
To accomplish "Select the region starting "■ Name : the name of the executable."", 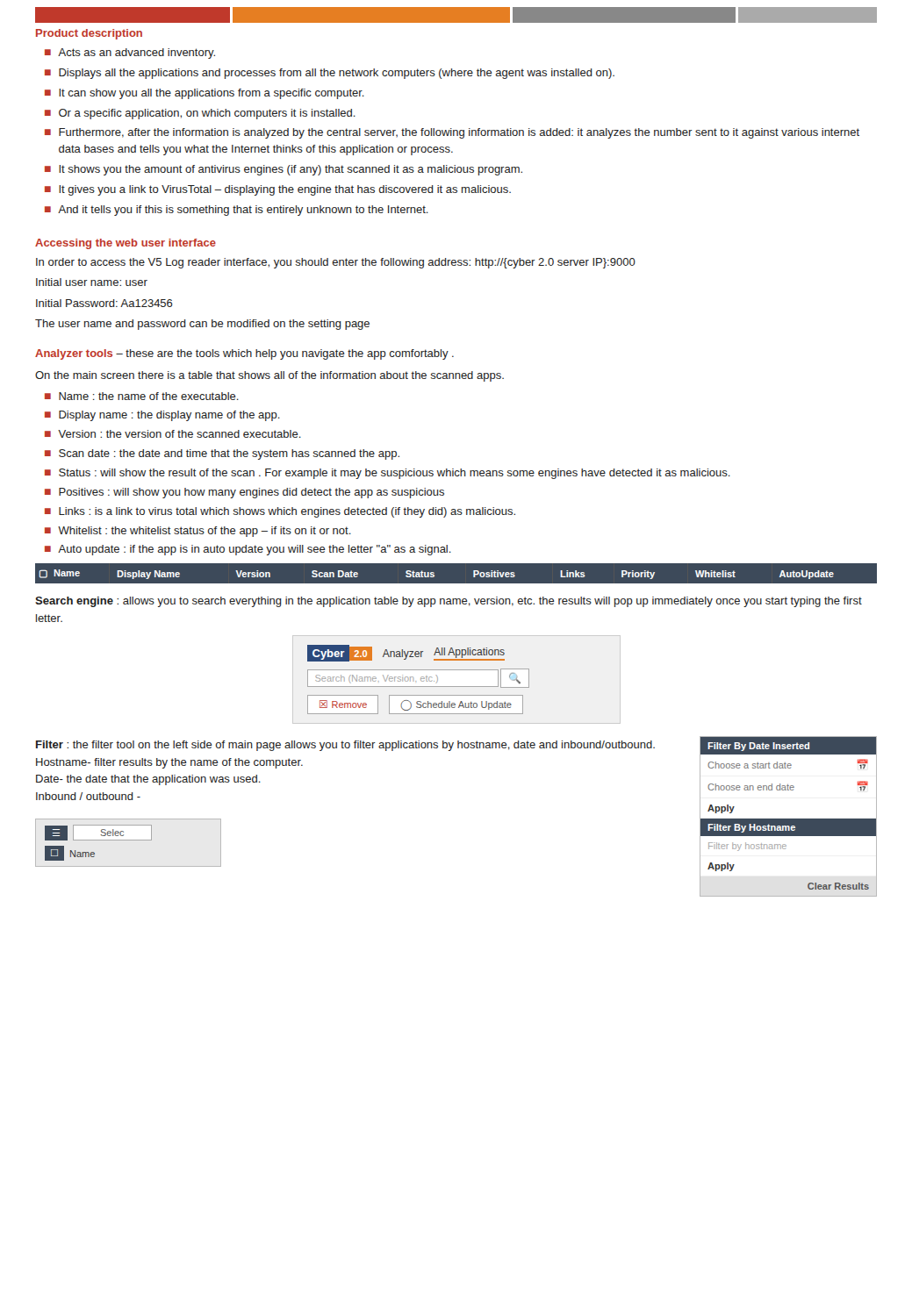I will pyautogui.click(x=142, y=396).
